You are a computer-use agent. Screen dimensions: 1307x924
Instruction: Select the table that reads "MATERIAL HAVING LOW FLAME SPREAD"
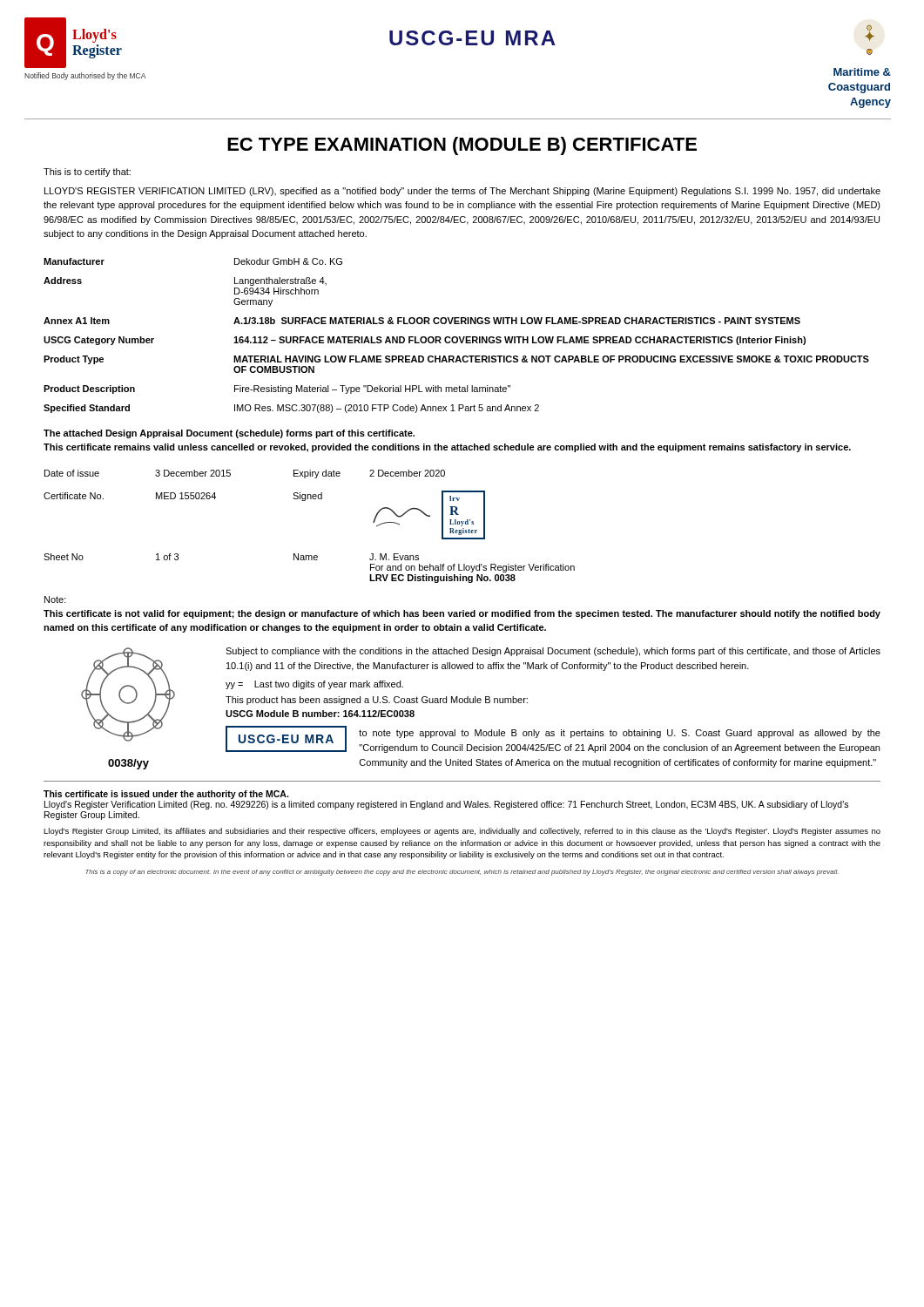coord(462,334)
